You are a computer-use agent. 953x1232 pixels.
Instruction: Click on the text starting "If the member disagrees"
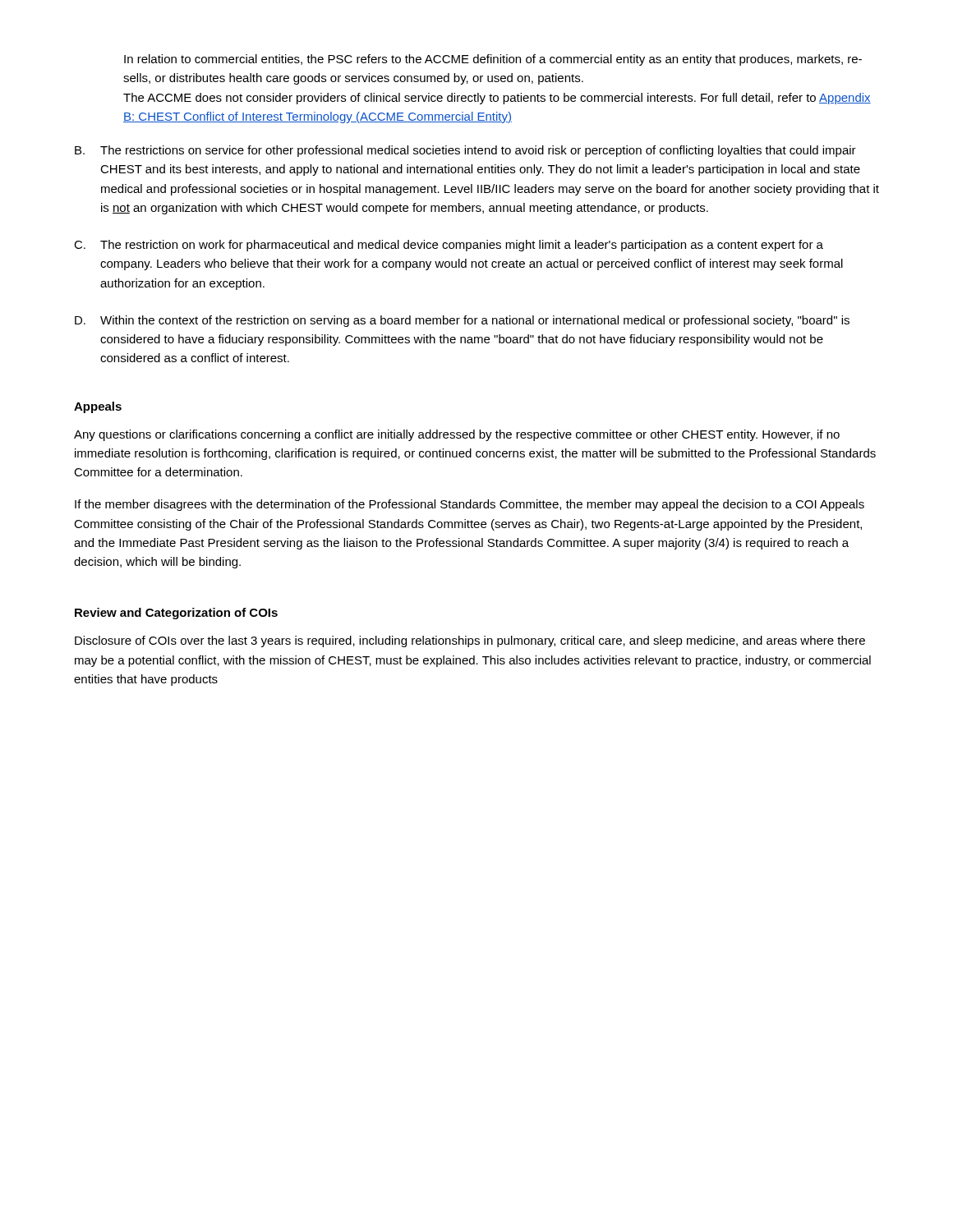[x=469, y=533]
